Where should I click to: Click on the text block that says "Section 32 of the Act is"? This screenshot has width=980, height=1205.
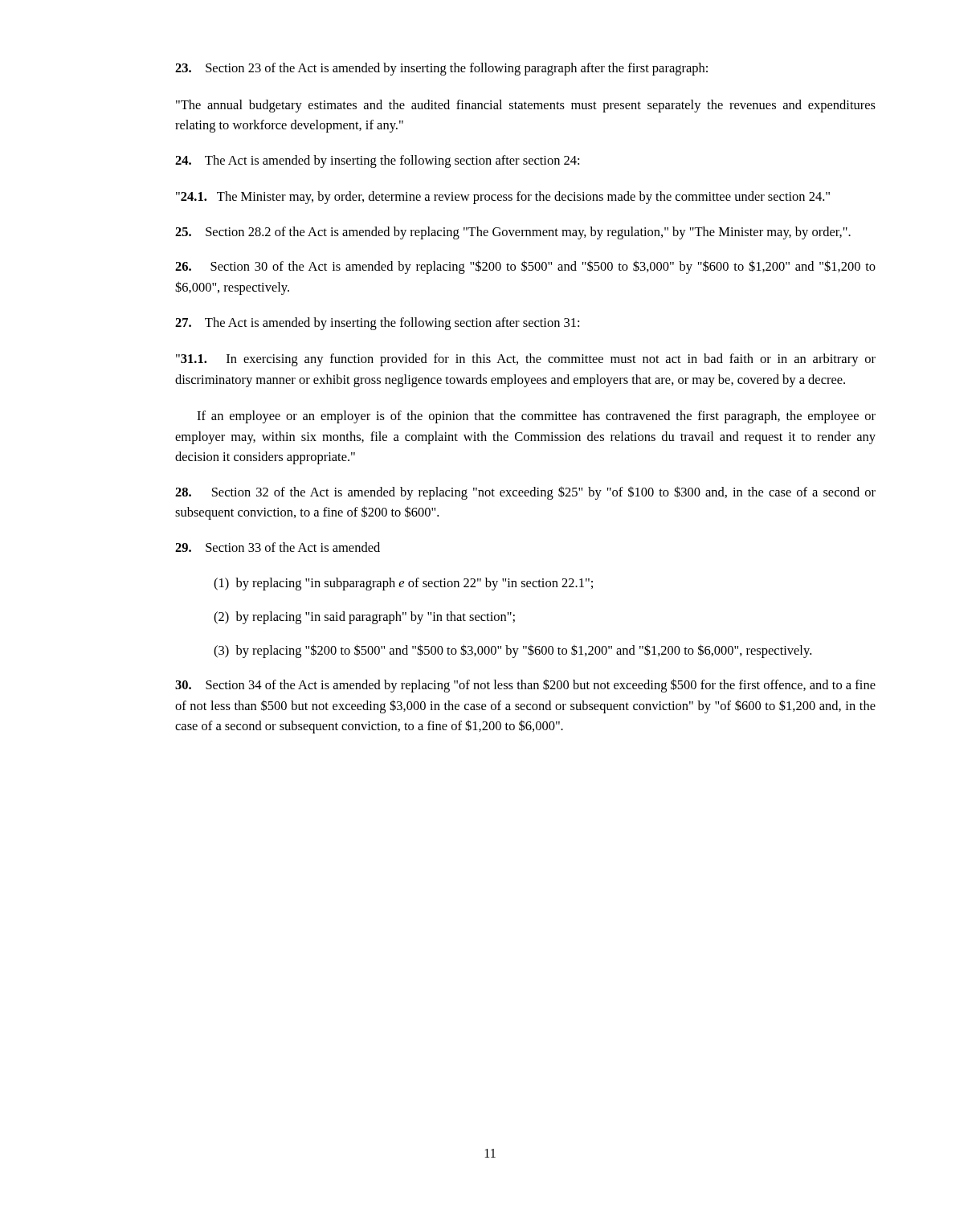(x=525, y=502)
